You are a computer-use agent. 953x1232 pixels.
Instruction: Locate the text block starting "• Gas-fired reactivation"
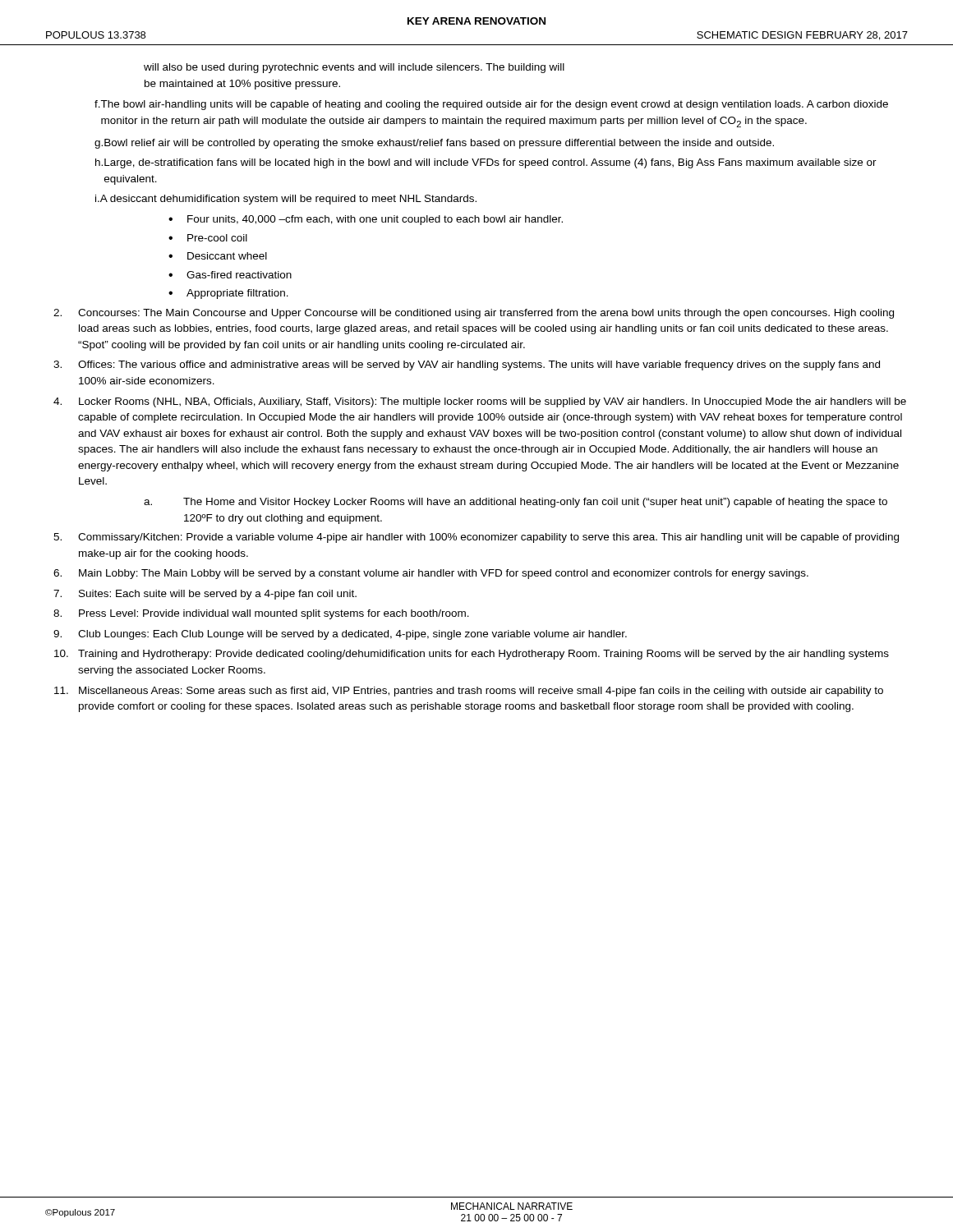pos(230,275)
